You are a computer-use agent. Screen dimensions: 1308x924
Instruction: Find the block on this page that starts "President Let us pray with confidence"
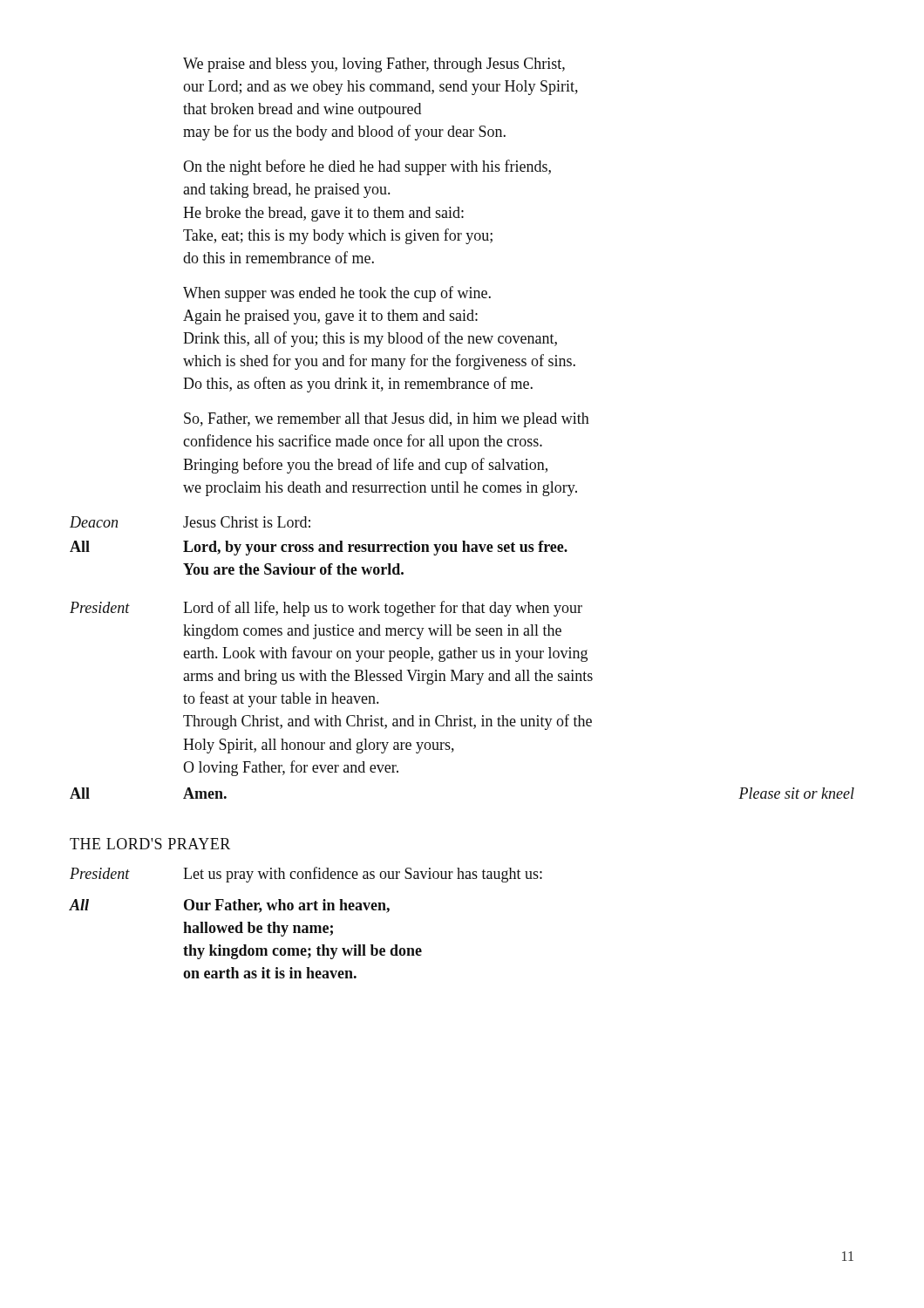tap(462, 874)
